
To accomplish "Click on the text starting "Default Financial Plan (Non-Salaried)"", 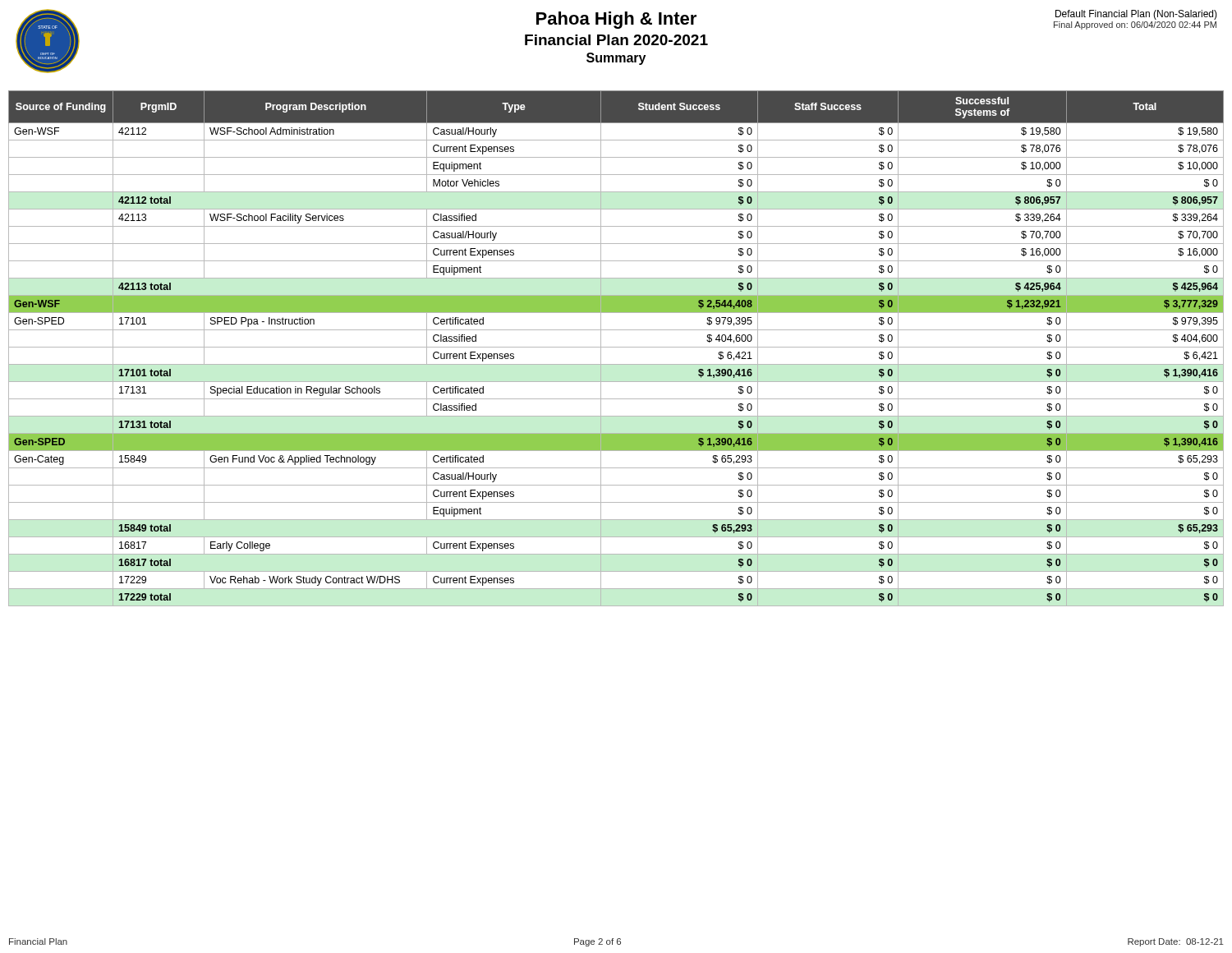I will (1136, 14).
